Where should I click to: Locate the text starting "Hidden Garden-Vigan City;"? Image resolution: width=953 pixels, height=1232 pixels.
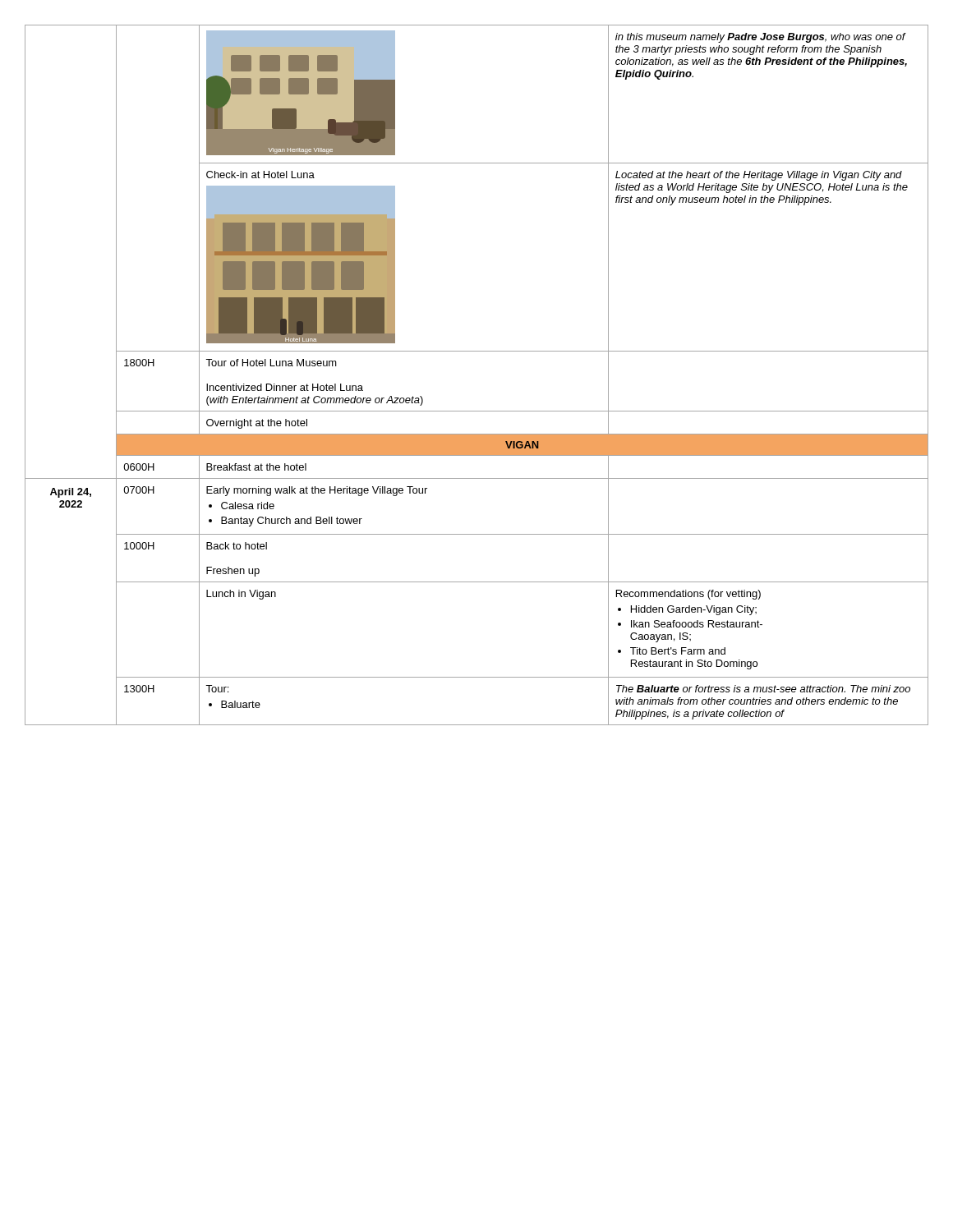pos(694,609)
